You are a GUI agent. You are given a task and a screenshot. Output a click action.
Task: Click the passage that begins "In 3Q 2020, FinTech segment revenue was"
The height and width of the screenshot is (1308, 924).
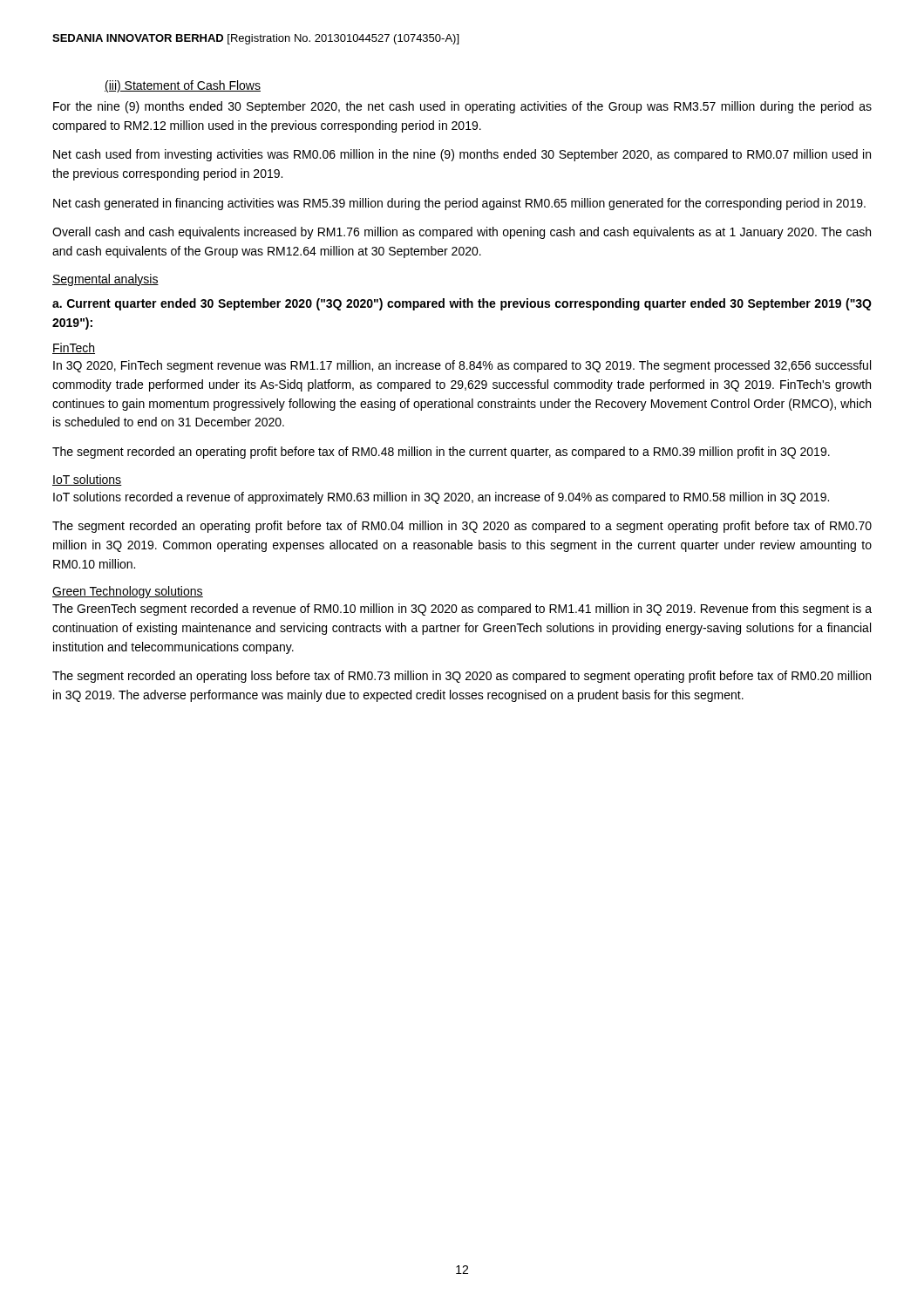(462, 394)
